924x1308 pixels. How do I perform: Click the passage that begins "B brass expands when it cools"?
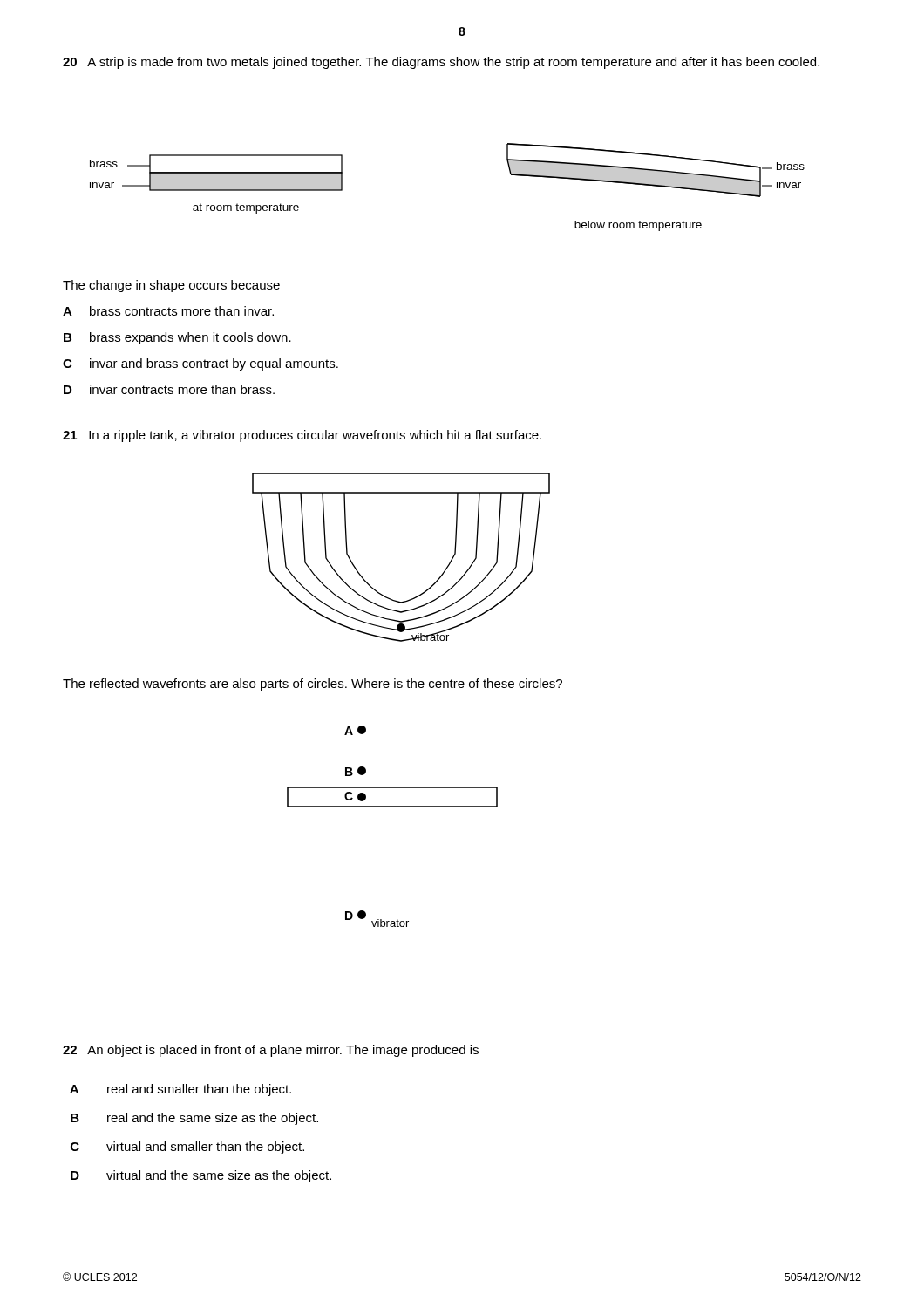click(177, 337)
